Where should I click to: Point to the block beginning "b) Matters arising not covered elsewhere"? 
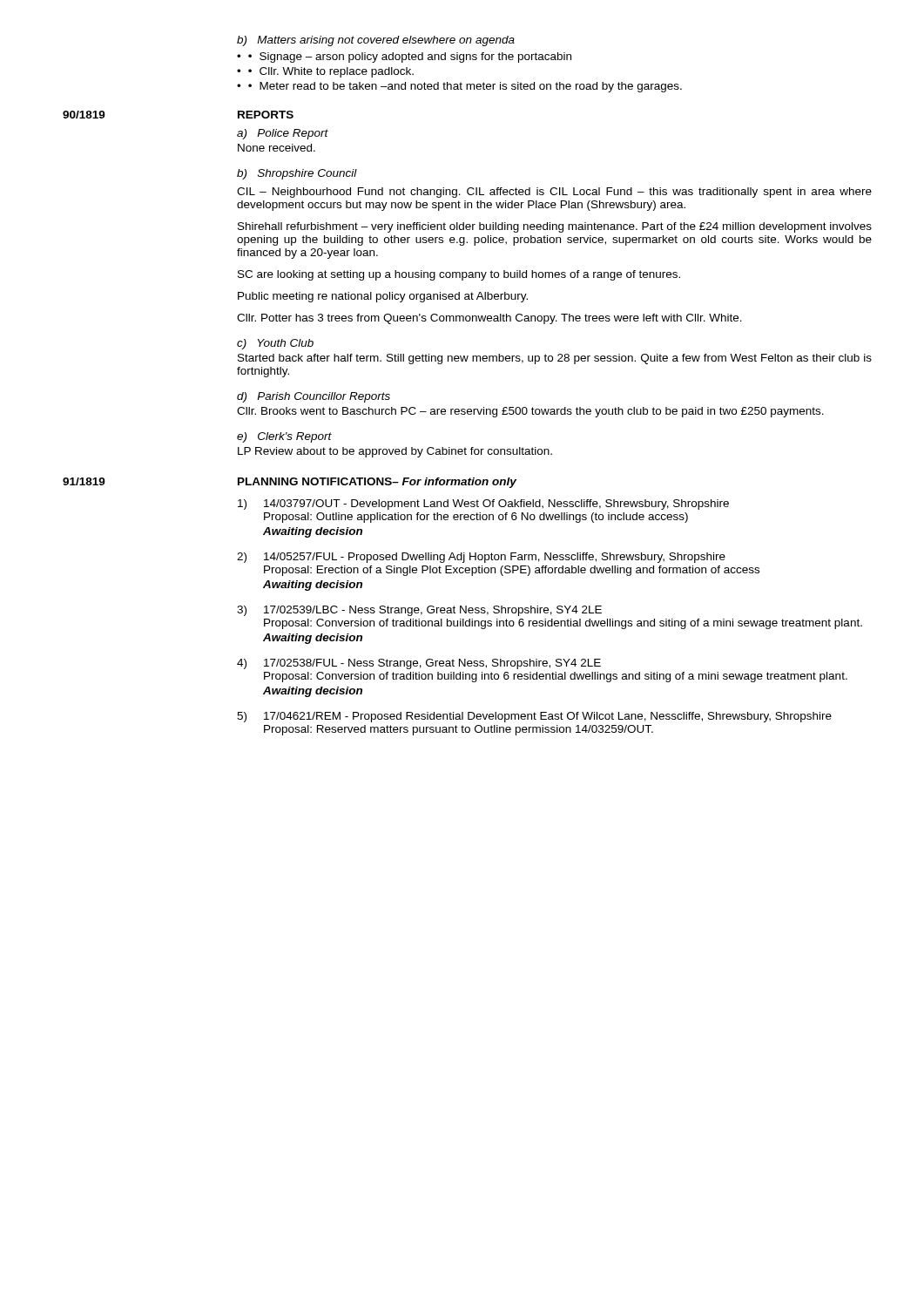pos(373,64)
